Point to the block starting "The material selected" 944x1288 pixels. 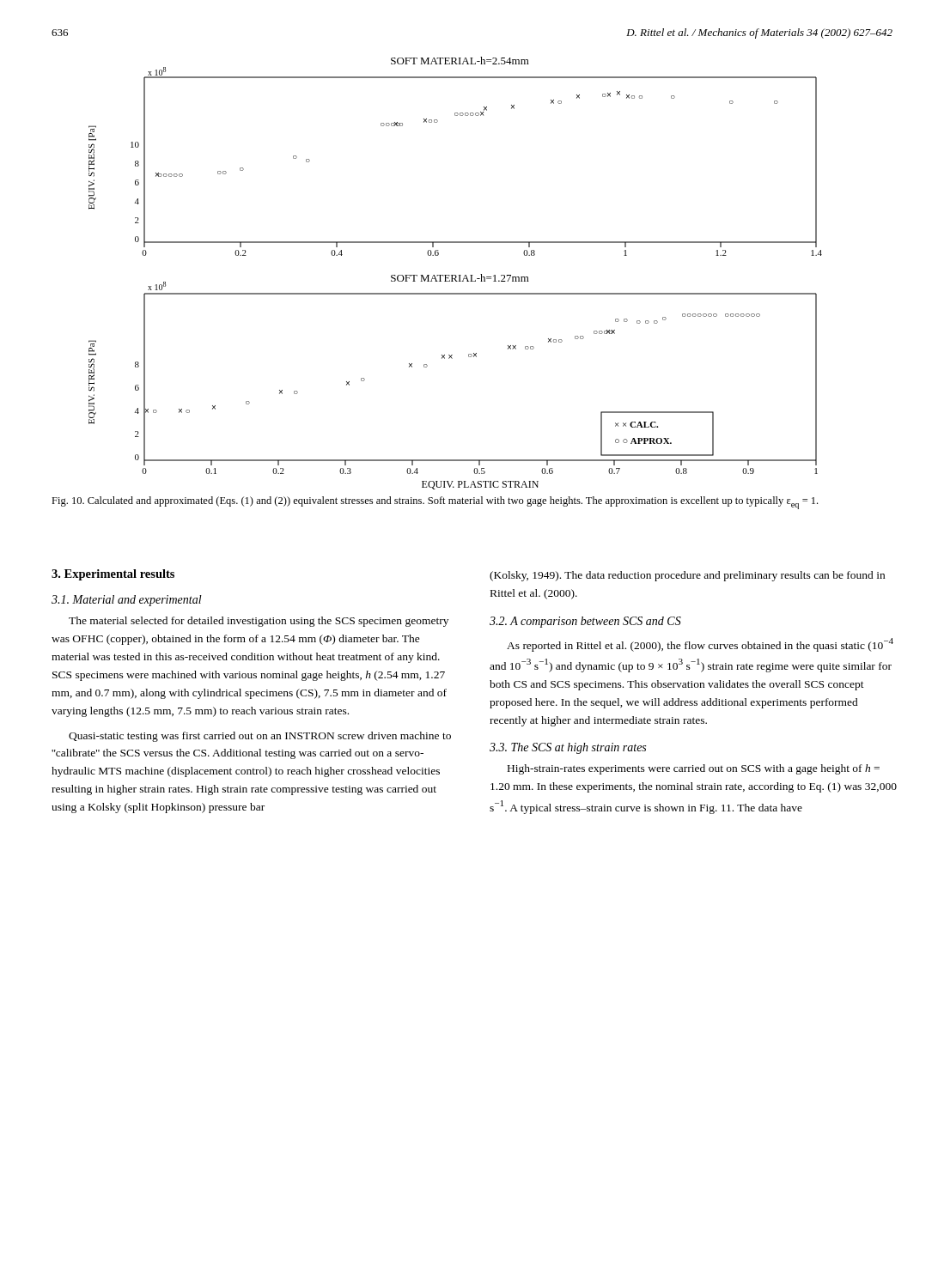coord(250,665)
